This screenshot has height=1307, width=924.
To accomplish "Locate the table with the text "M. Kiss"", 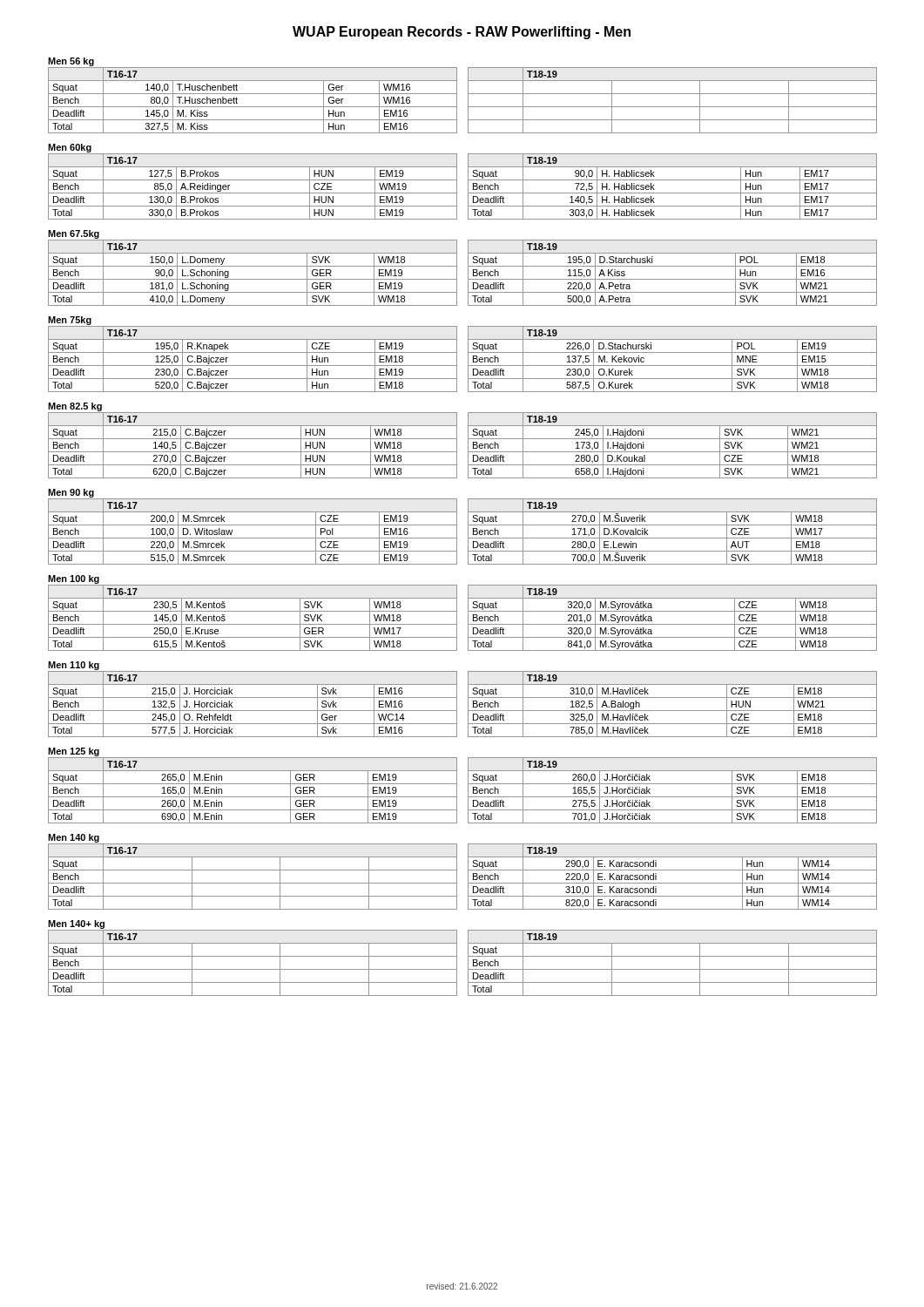I will [x=486, y=95].
